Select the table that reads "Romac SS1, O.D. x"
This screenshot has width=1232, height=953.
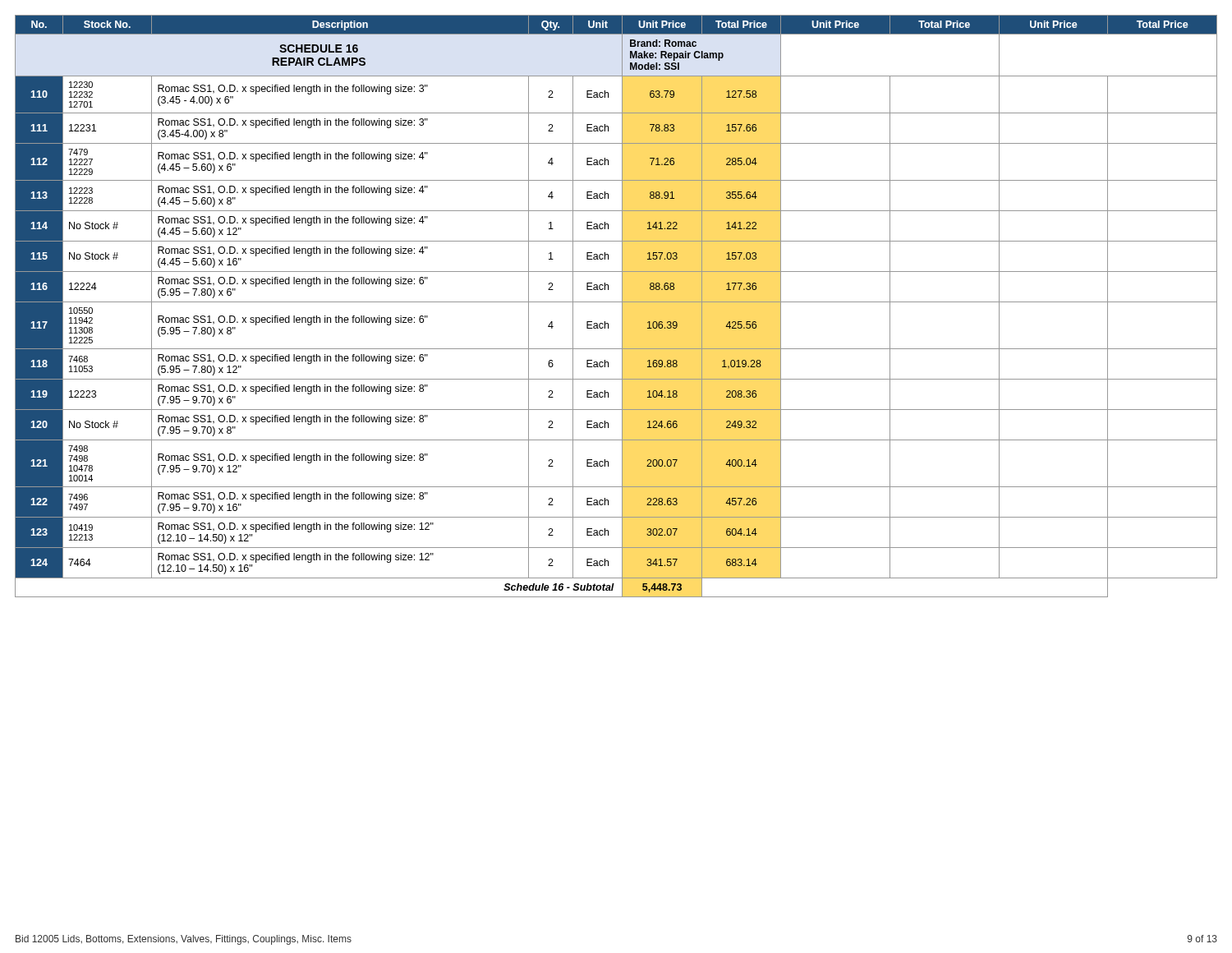tap(616, 306)
